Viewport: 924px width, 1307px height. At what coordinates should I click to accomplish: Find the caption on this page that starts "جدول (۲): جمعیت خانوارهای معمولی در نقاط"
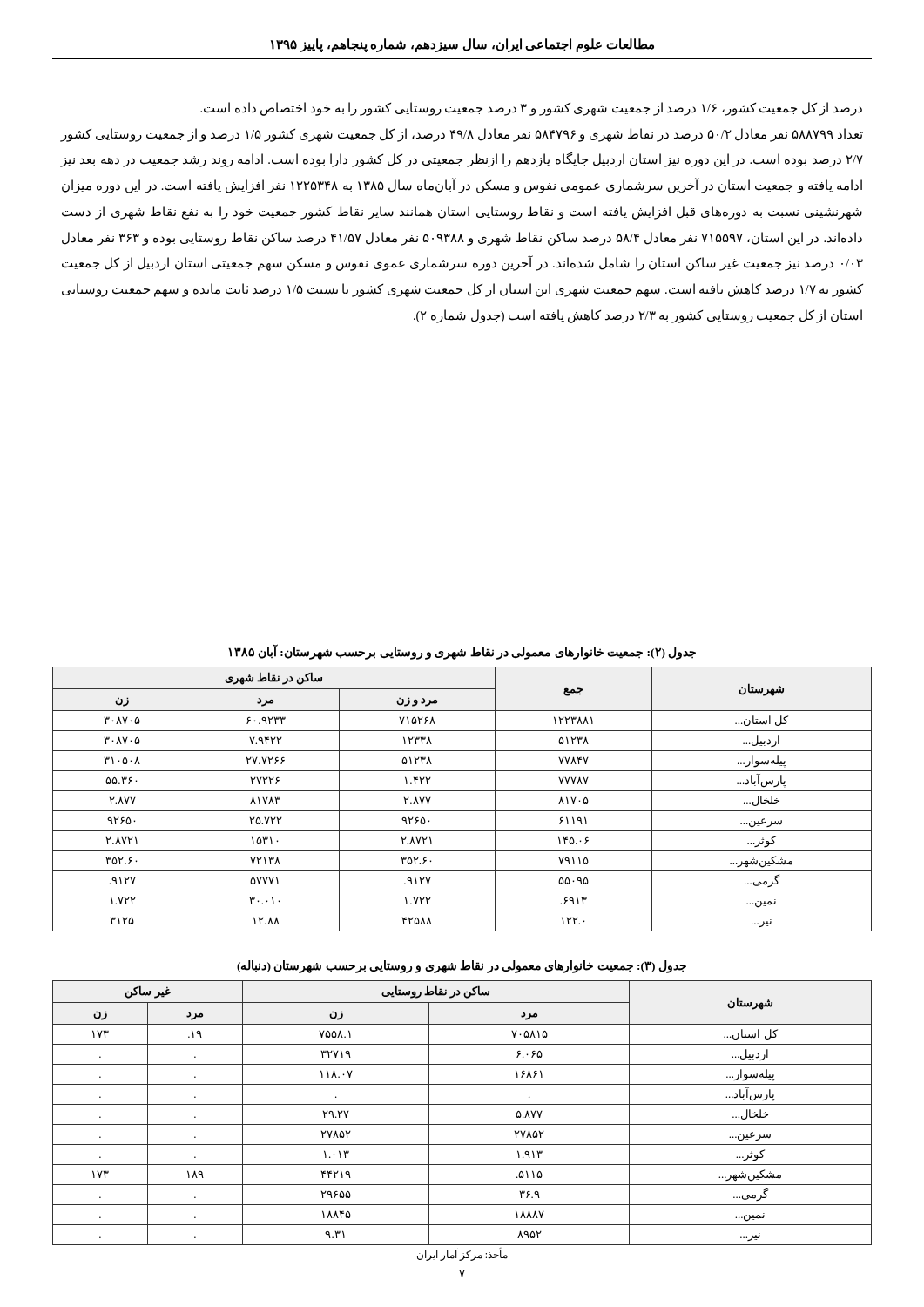point(462,652)
